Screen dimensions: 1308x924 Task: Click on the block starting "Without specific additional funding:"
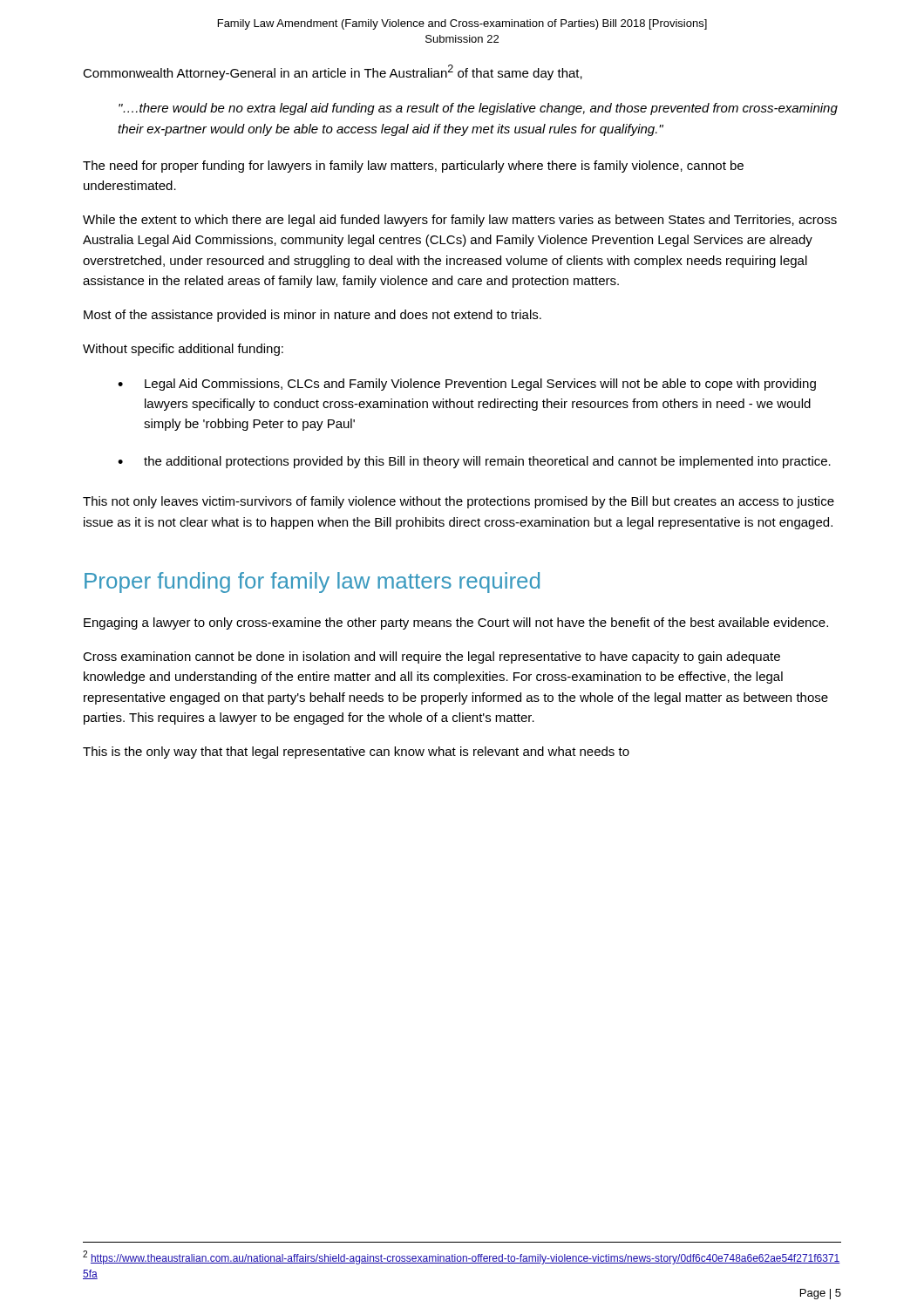coord(183,349)
